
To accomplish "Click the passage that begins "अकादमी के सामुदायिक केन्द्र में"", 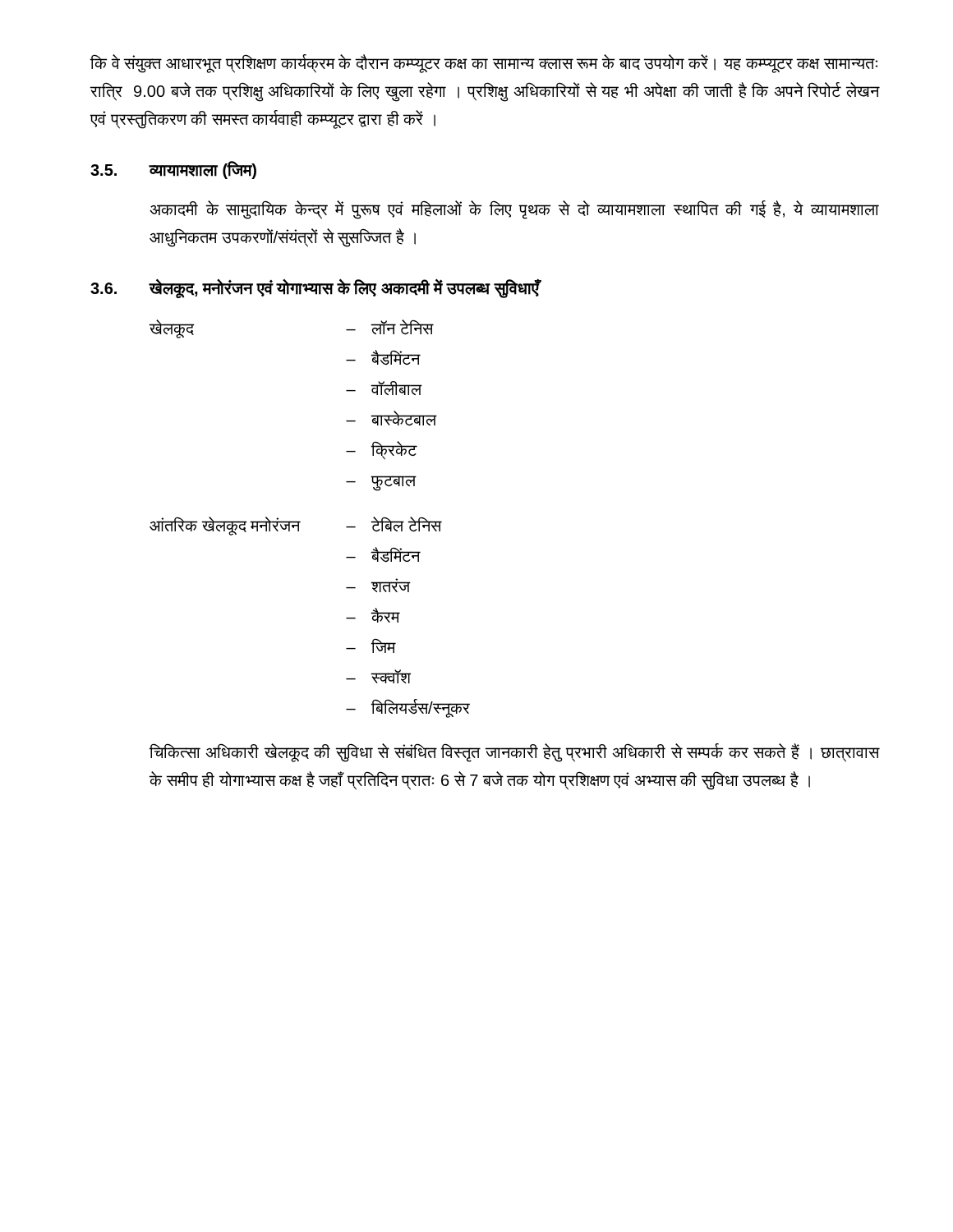I will [514, 223].
